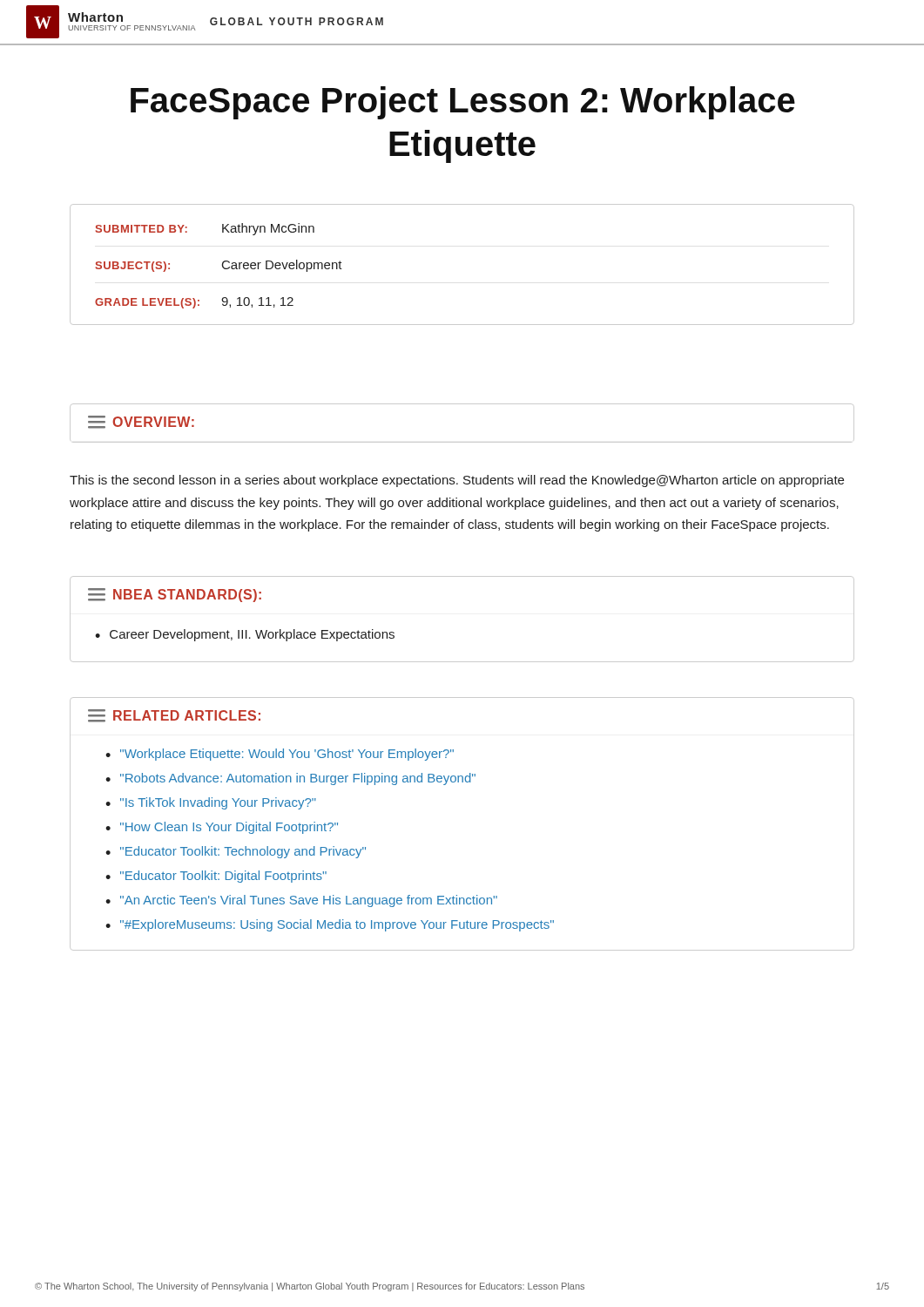Click on the block starting "• "Robots Advance: Automation in"
The image size is (924, 1307).
(291, 779)
